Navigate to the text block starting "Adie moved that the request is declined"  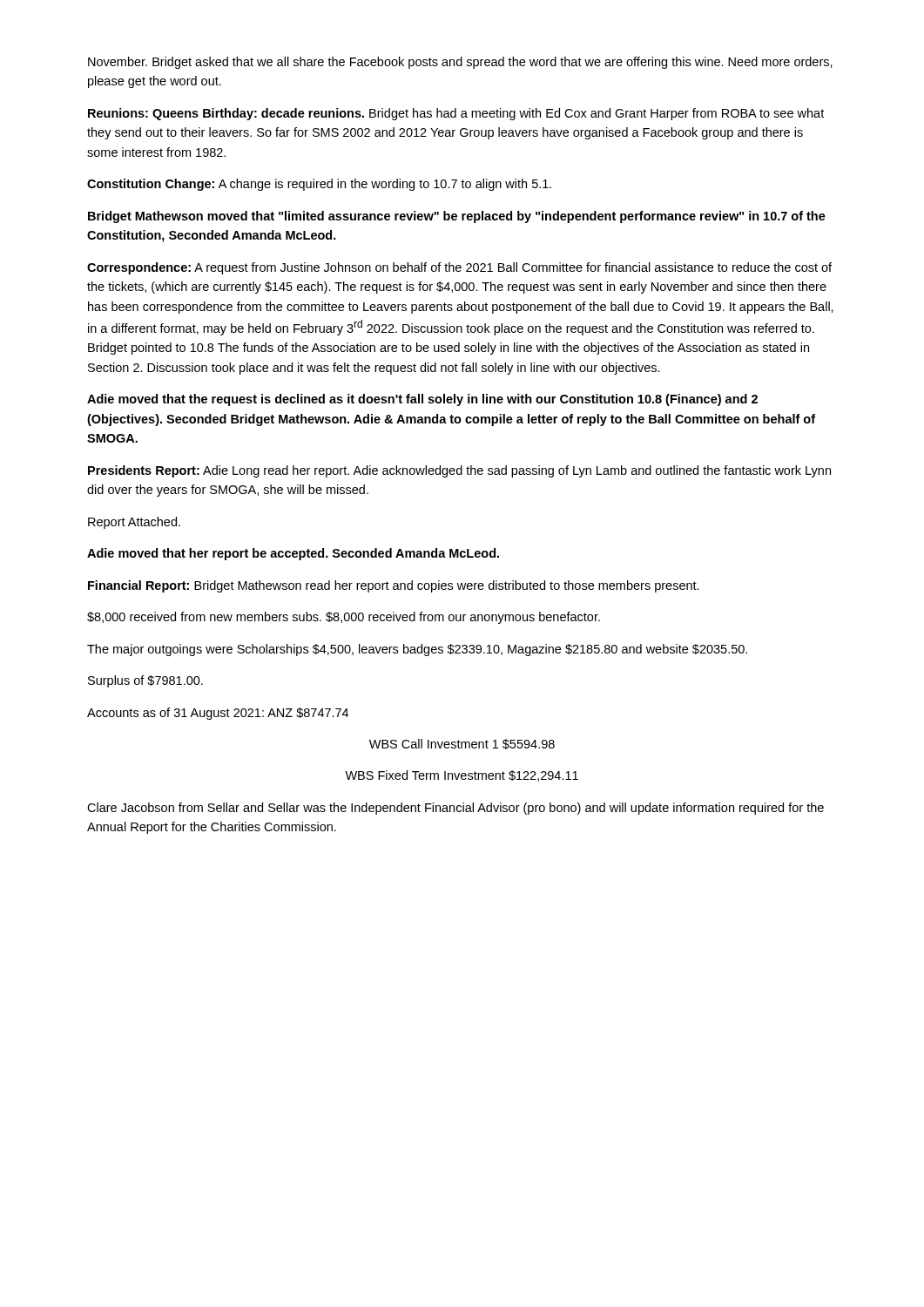click(451, 419)
